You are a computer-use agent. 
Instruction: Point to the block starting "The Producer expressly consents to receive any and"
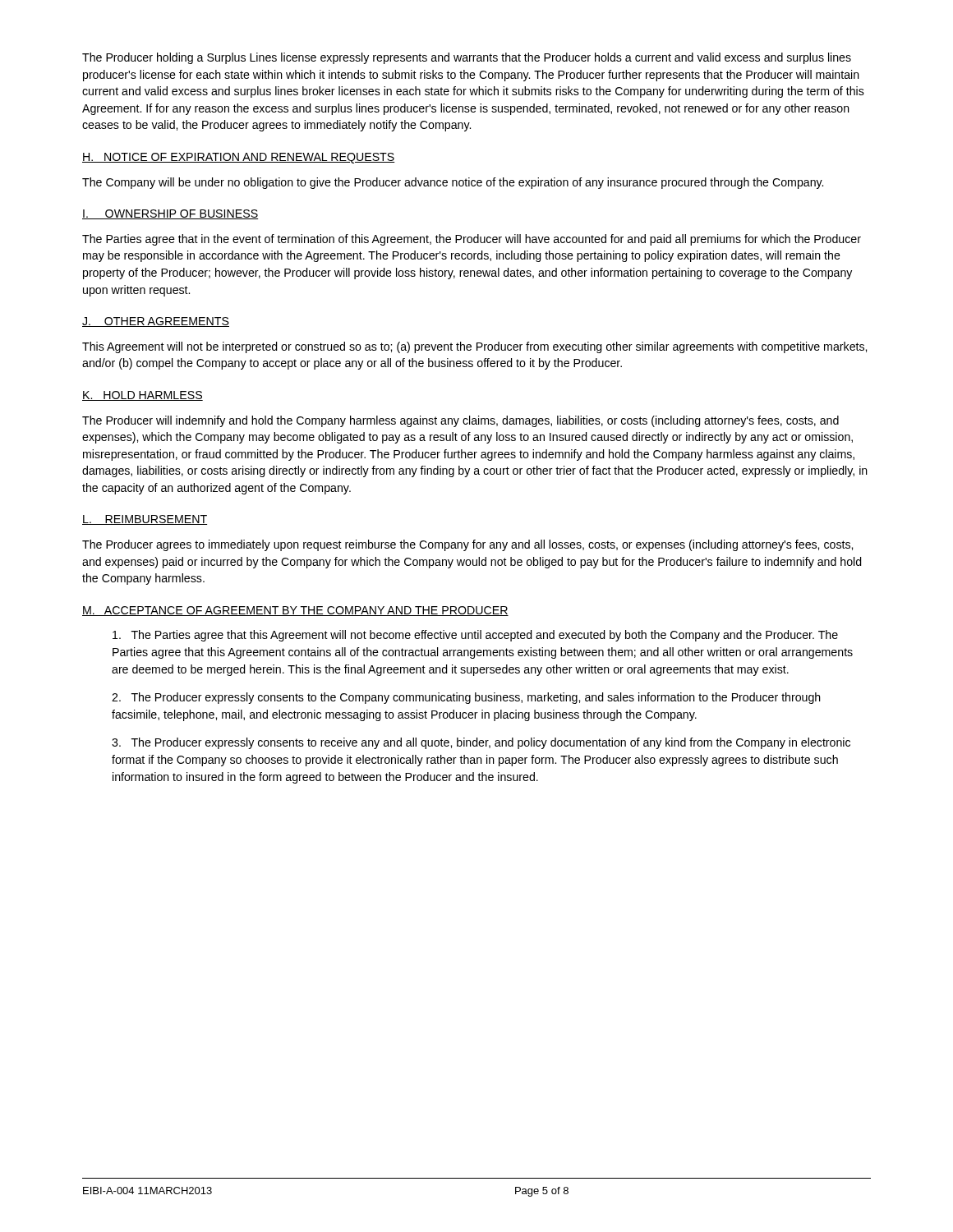pyautogui.click(x=481, y=760)
